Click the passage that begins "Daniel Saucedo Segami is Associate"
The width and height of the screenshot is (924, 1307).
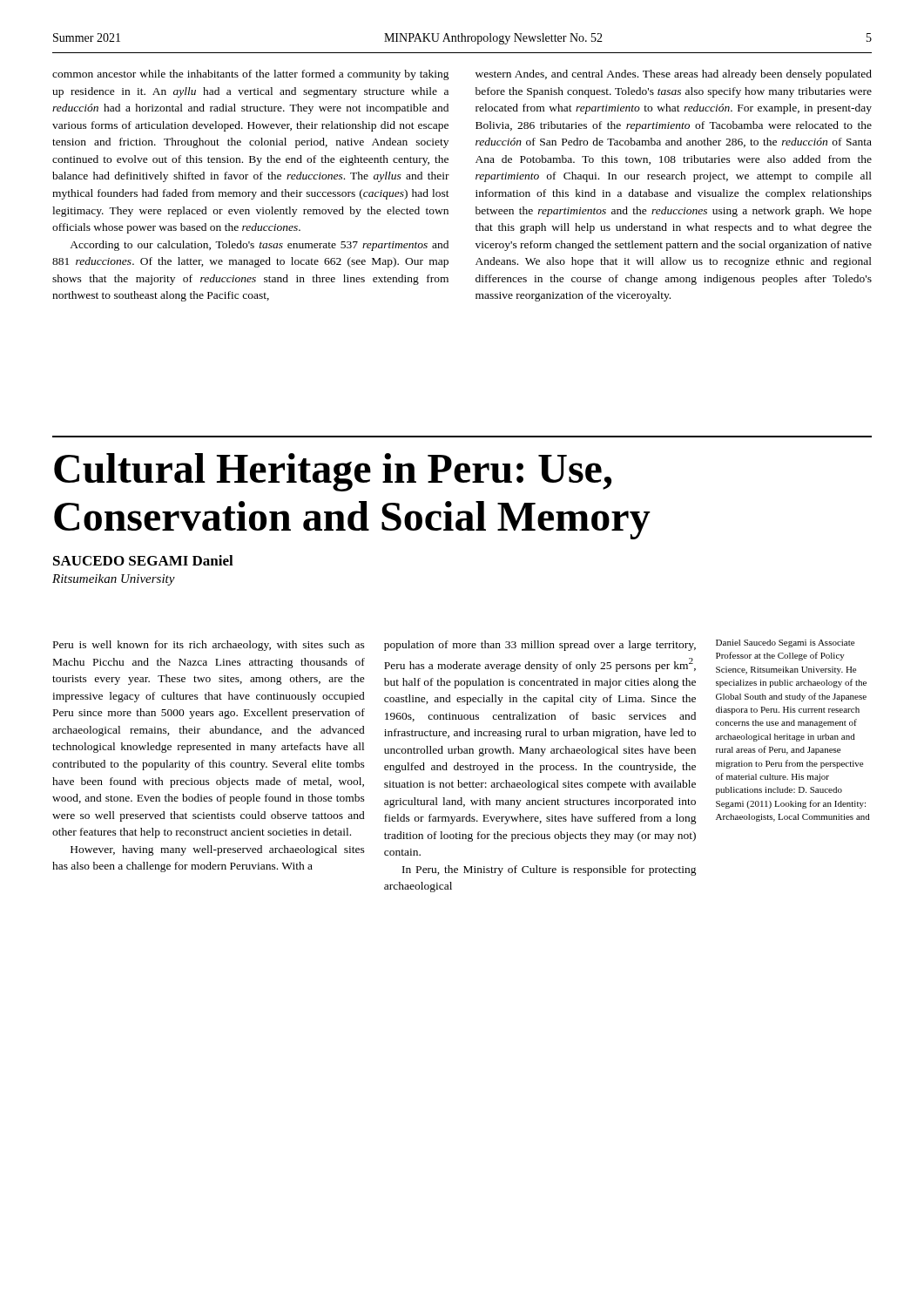pyautogui.click(x=793, y=729)
